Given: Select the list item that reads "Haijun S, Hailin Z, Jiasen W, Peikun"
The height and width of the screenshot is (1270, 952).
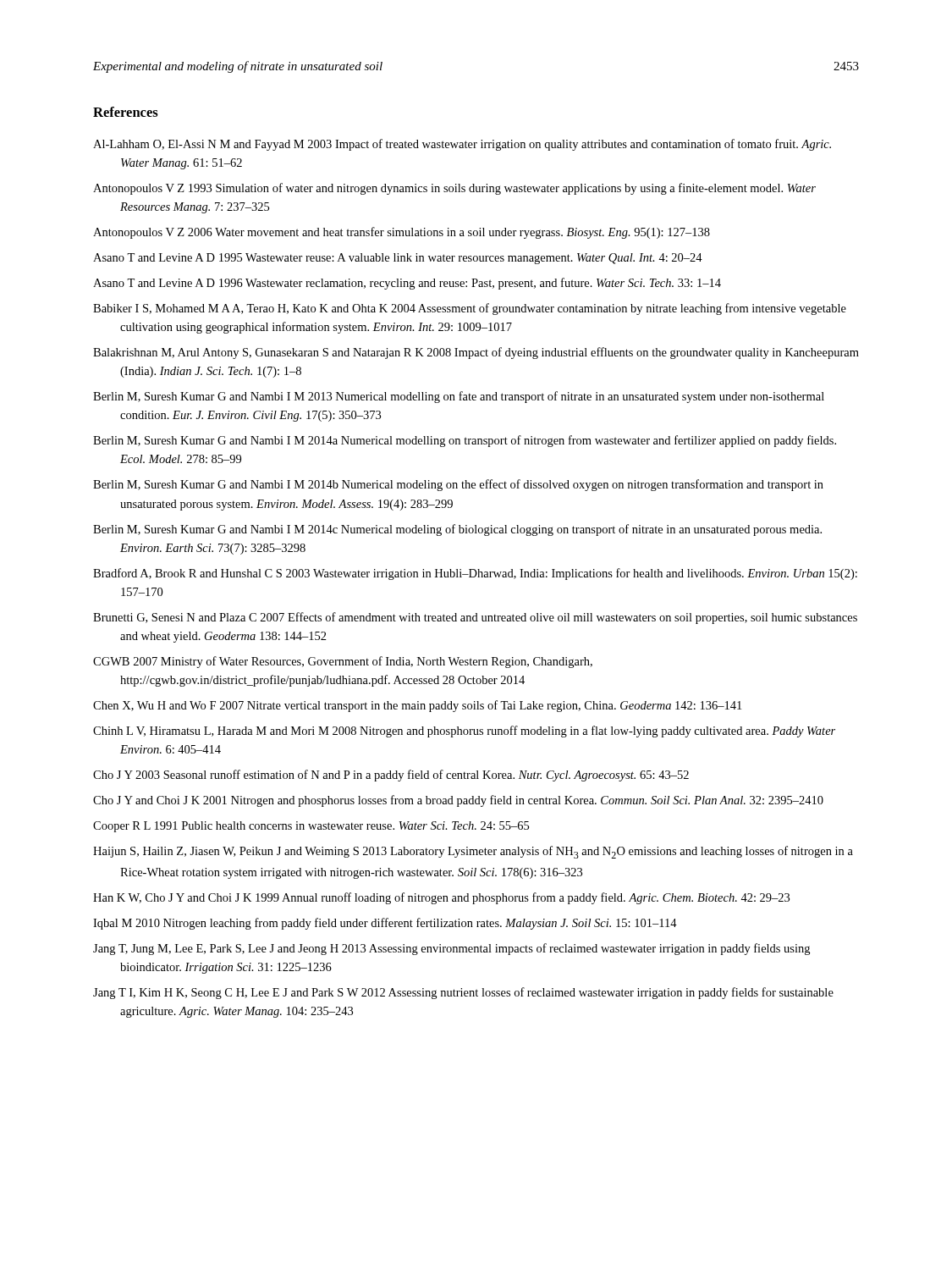Looking at the screenshot, I should point(473,862).
